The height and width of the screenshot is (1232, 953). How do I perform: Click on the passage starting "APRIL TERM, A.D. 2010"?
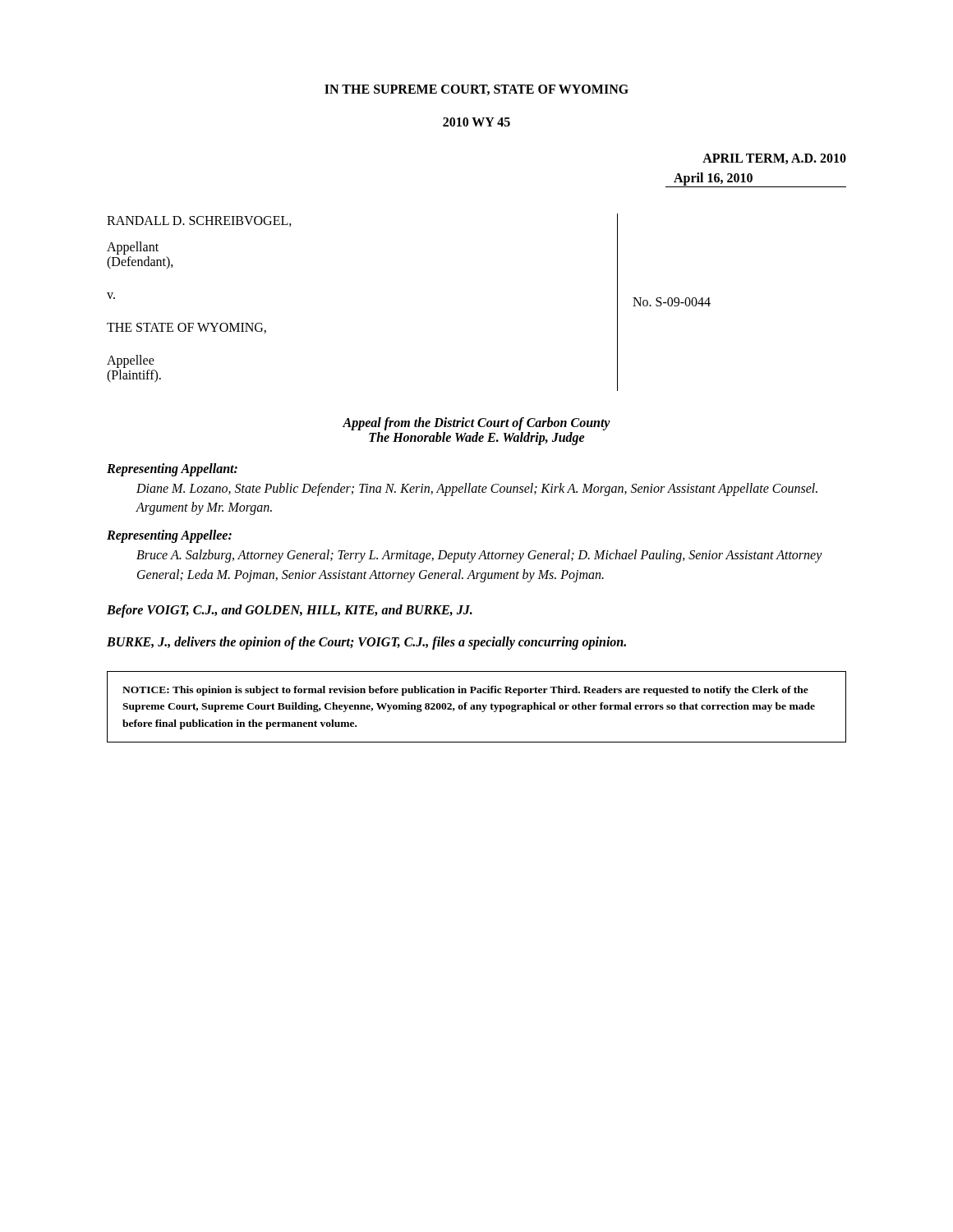pos(774,158)
